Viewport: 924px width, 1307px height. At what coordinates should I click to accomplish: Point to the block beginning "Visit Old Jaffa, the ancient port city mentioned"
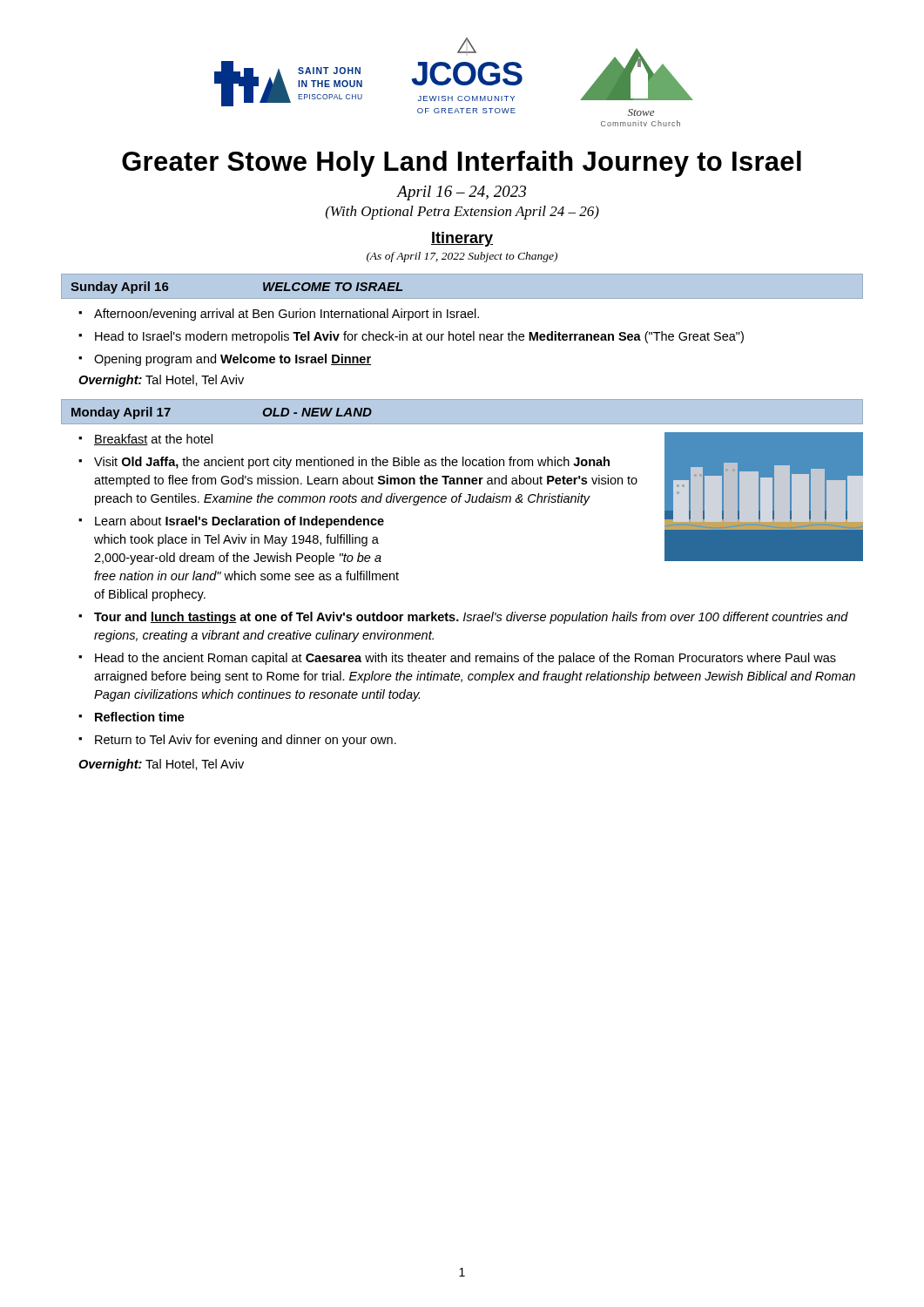pyautogui.click(x=366, y=480)
